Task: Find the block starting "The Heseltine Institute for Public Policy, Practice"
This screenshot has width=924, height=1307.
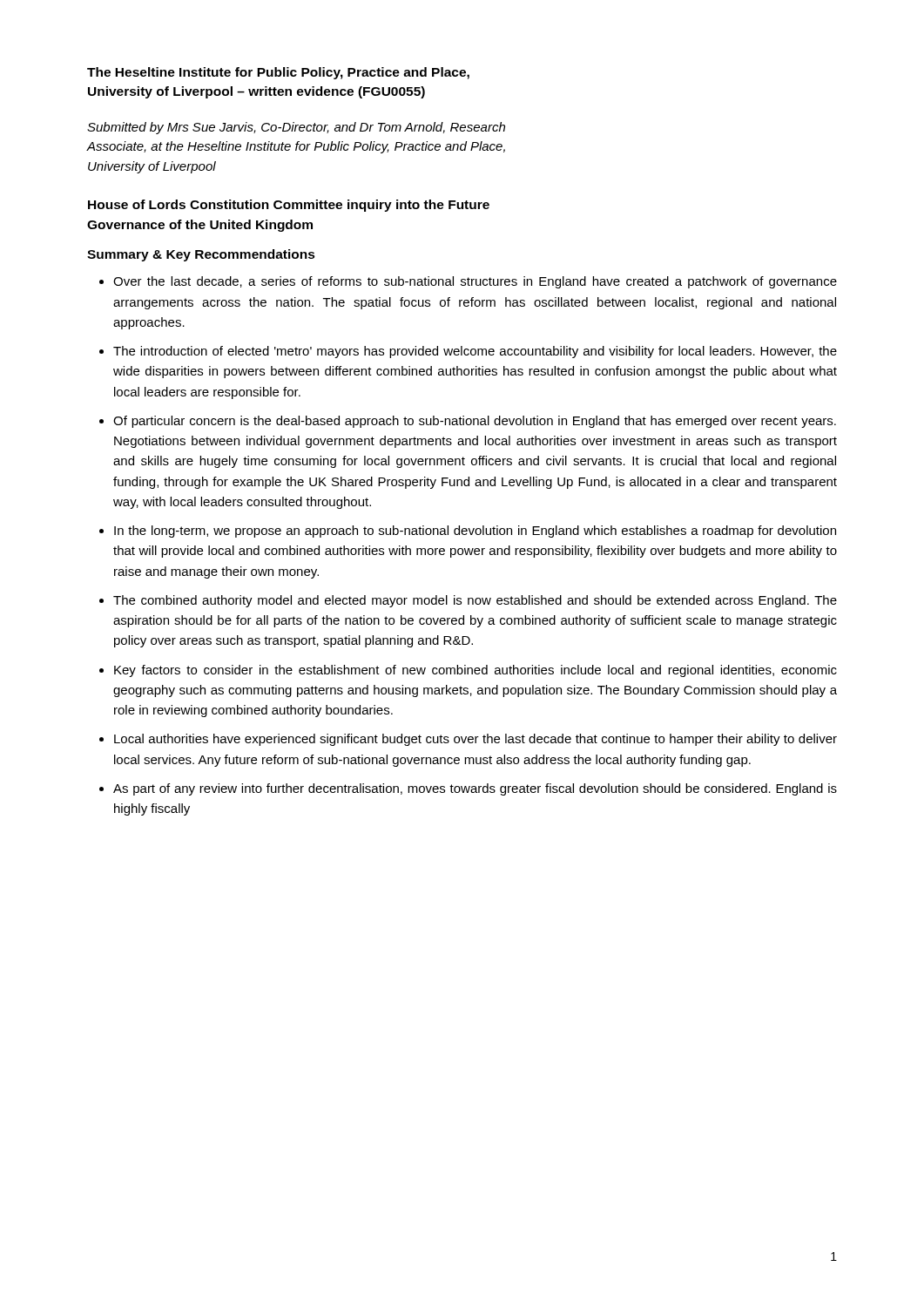Action: [462, 82]
